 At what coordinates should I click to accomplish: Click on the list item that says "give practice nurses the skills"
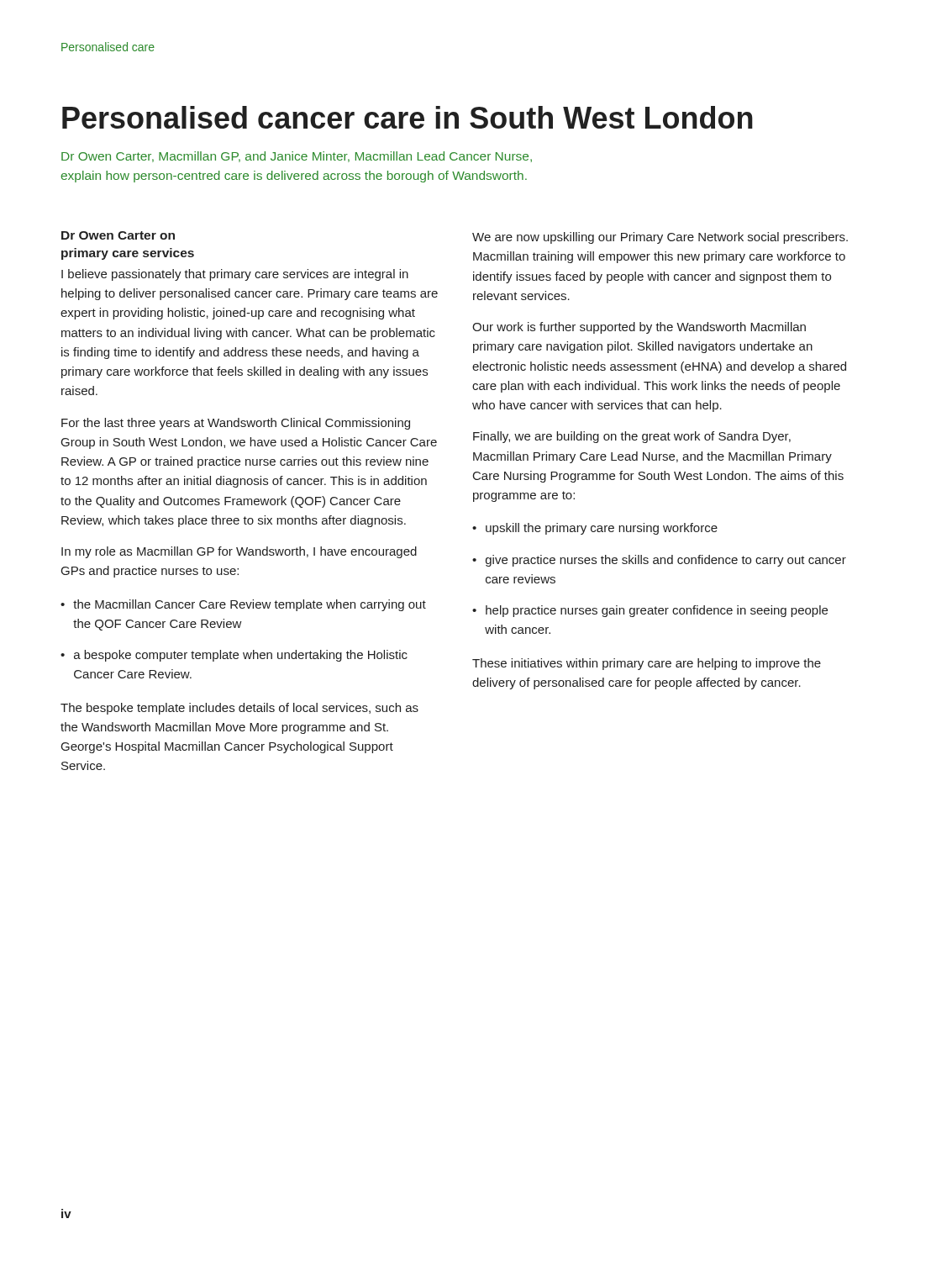[x=665, y=569]
